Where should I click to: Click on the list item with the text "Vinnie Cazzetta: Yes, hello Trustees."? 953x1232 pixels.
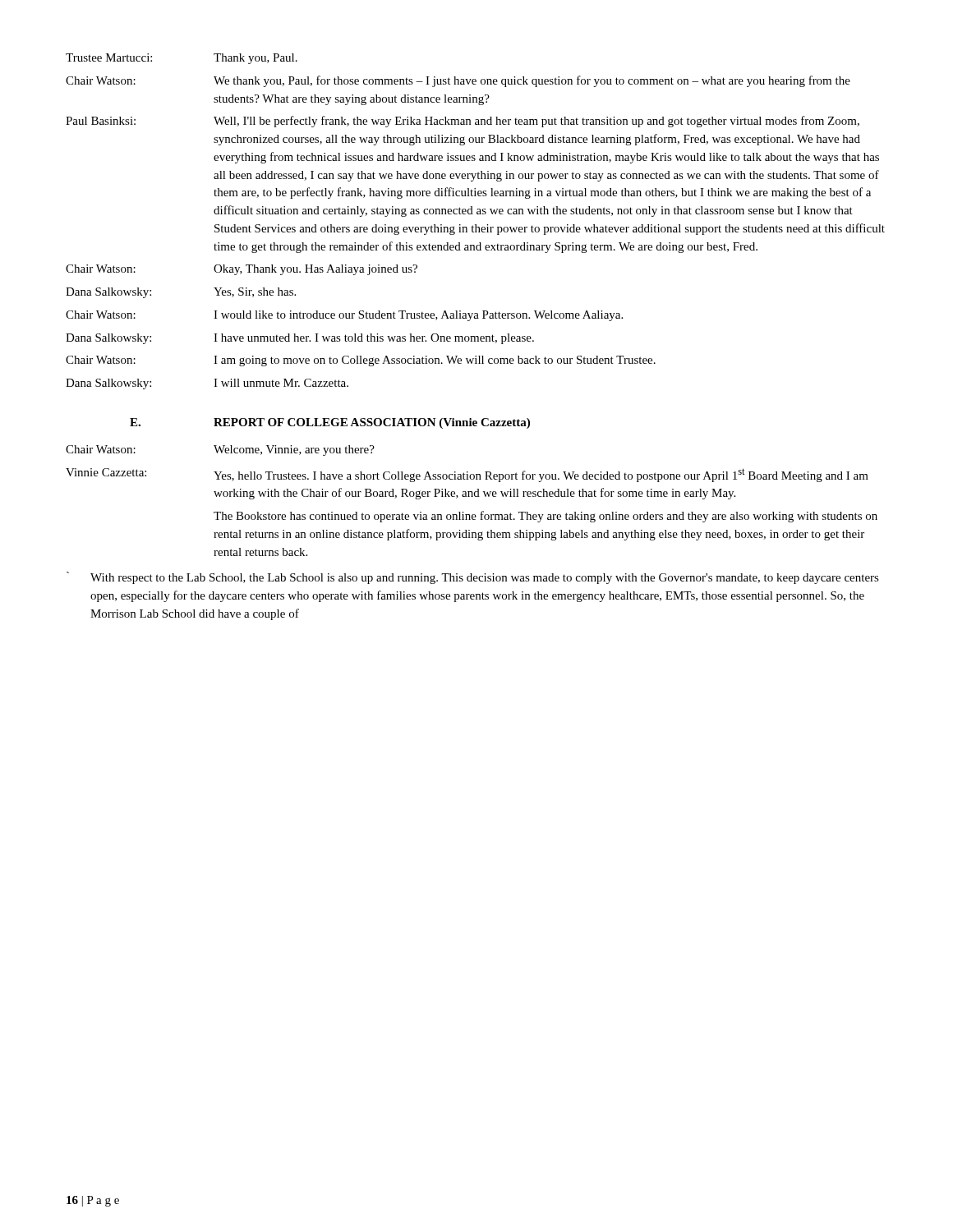[476, 483]
